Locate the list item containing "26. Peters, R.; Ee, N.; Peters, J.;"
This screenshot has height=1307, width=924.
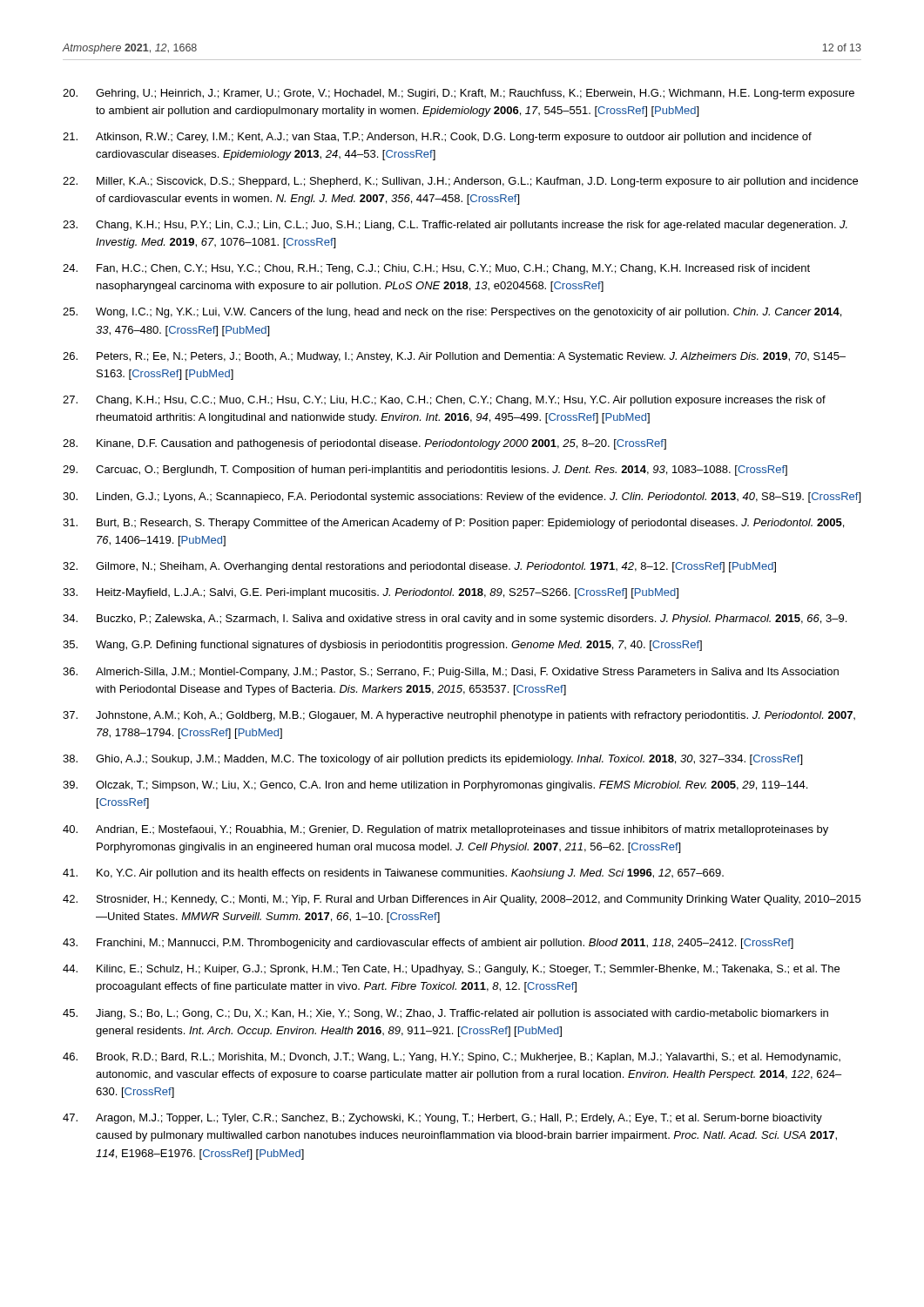[462, 365]
